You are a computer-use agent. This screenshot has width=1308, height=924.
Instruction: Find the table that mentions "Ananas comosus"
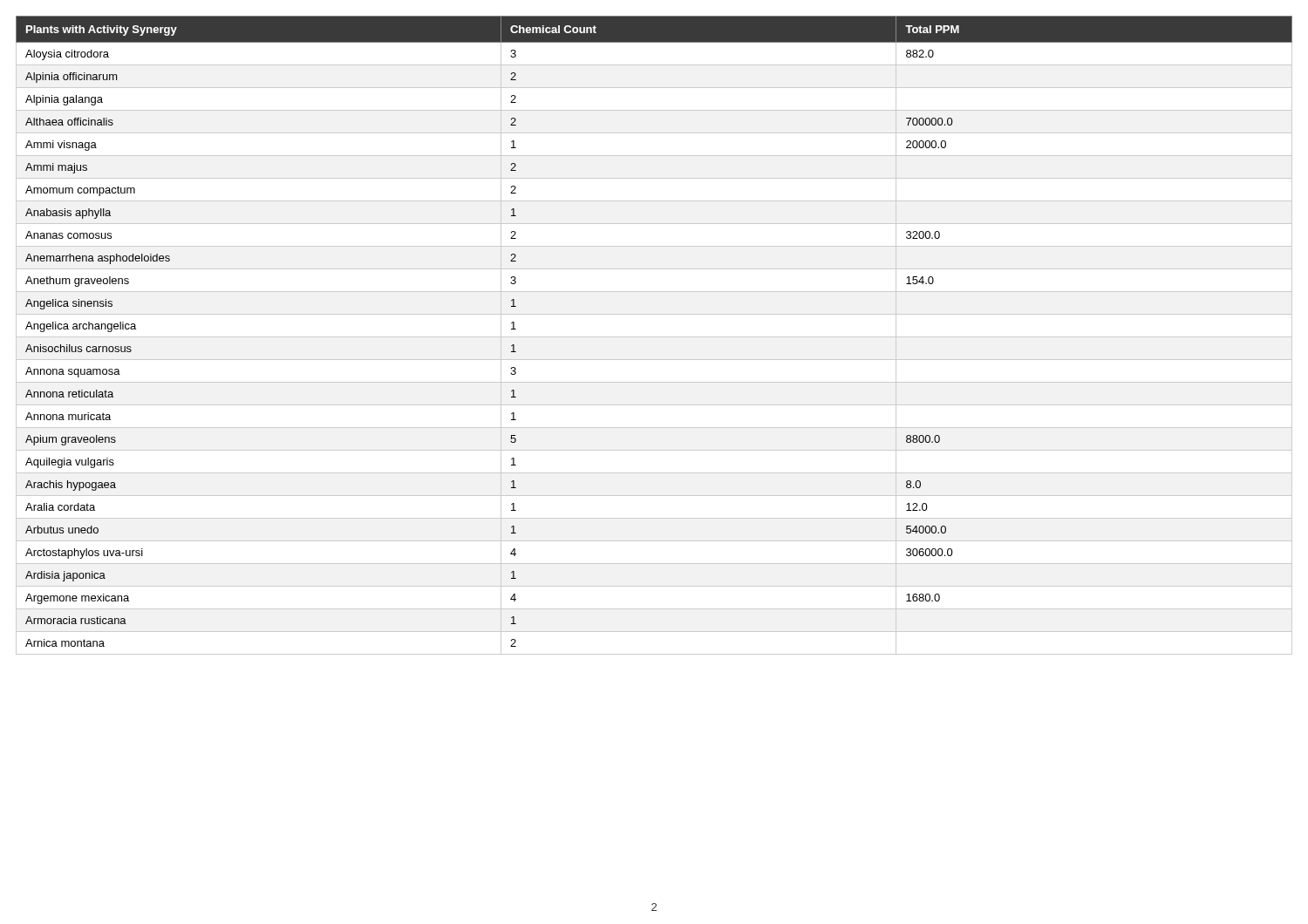pos(654,335)
